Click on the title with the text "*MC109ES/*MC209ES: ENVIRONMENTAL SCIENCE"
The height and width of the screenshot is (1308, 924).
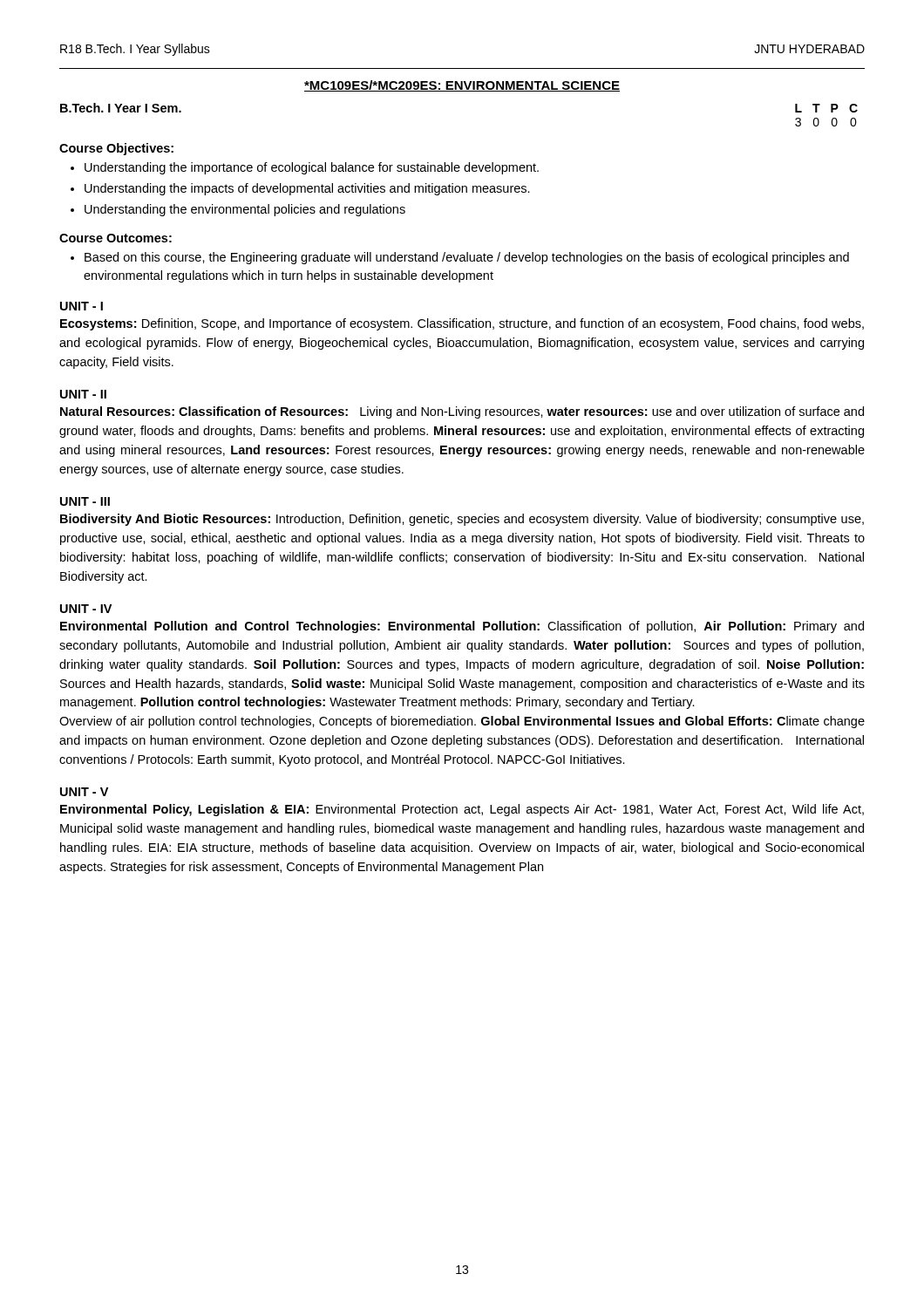click(462, 85)
